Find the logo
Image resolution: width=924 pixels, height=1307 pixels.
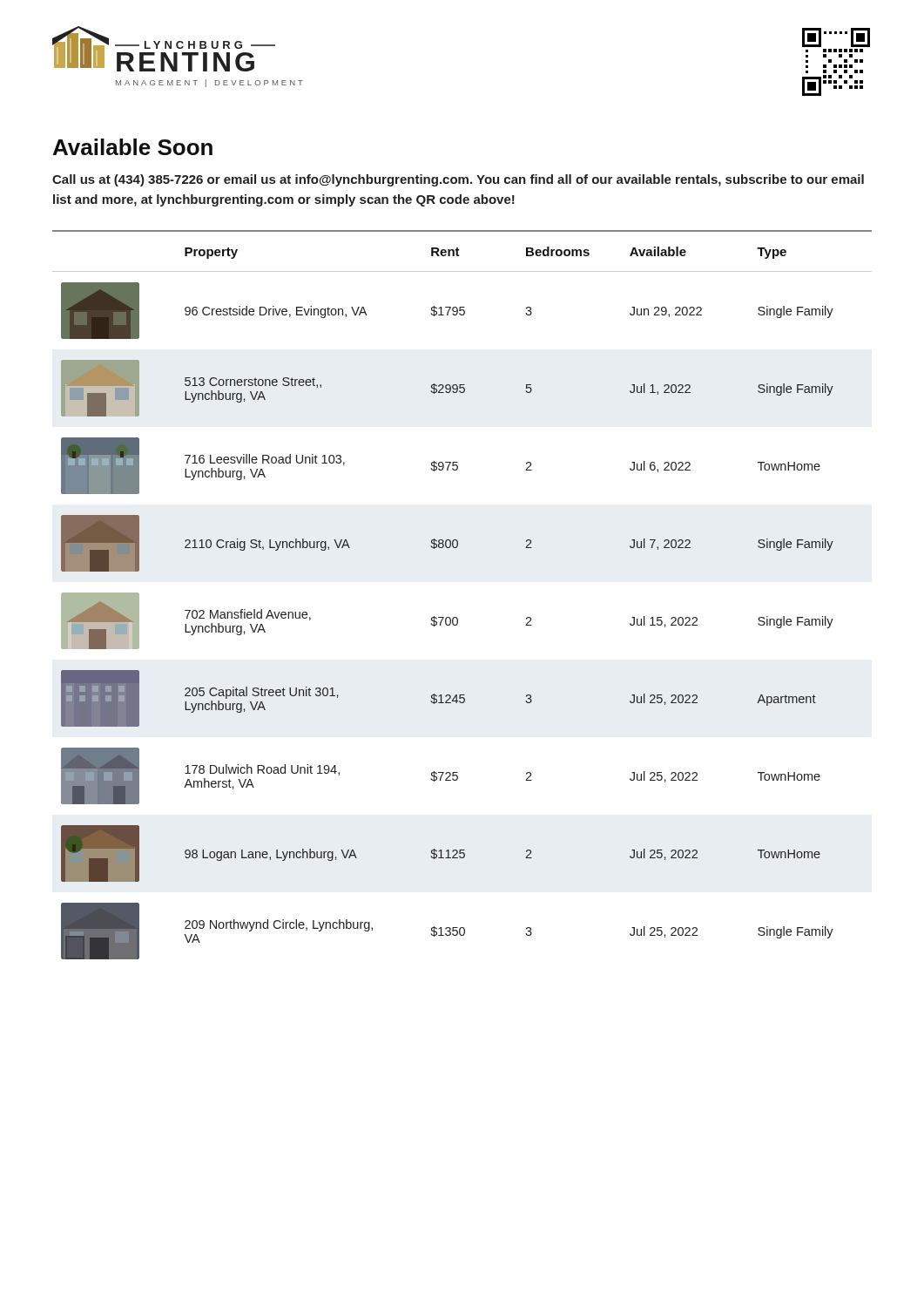click(179, 64)
